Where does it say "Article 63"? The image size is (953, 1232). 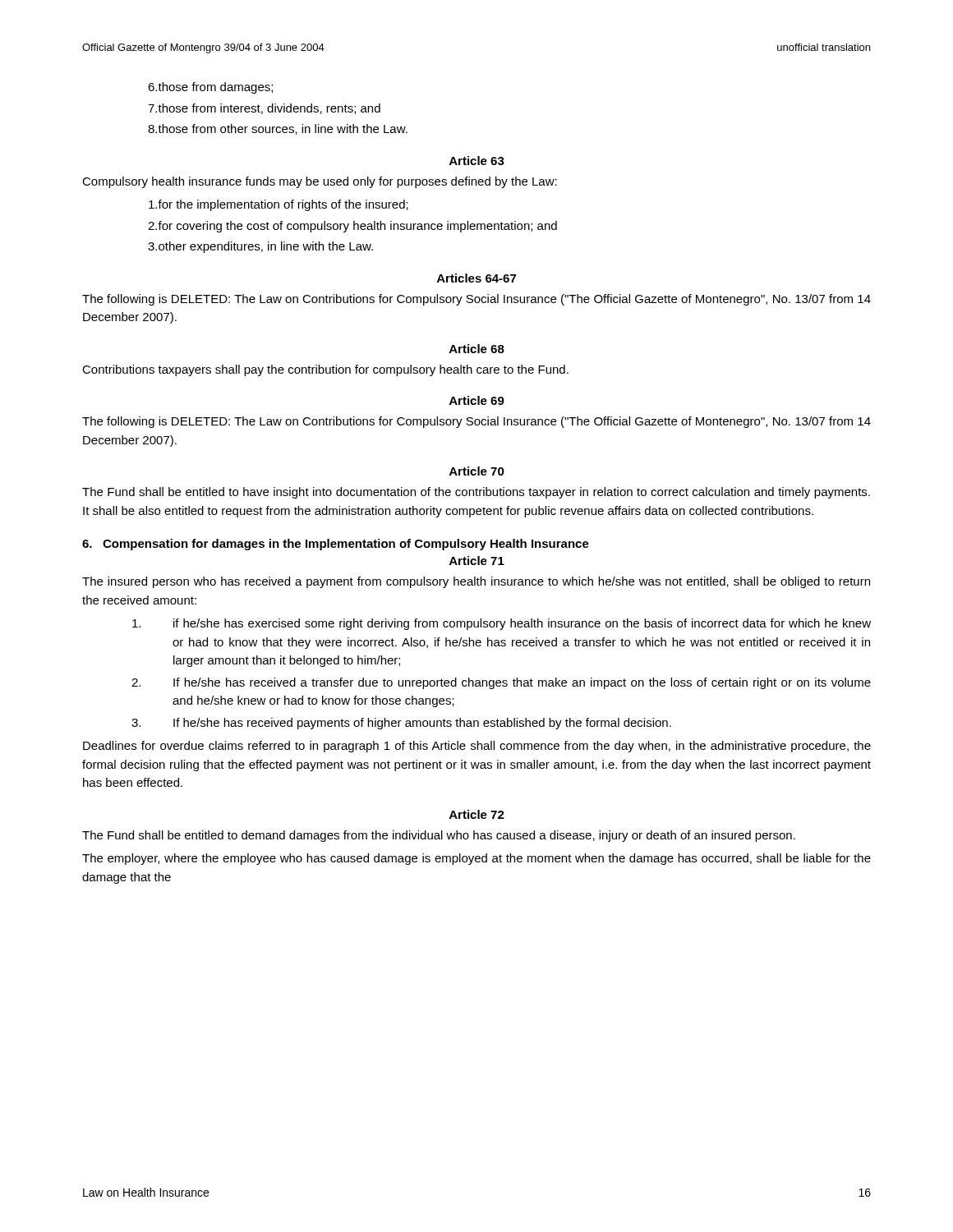[x=476, y=160]
